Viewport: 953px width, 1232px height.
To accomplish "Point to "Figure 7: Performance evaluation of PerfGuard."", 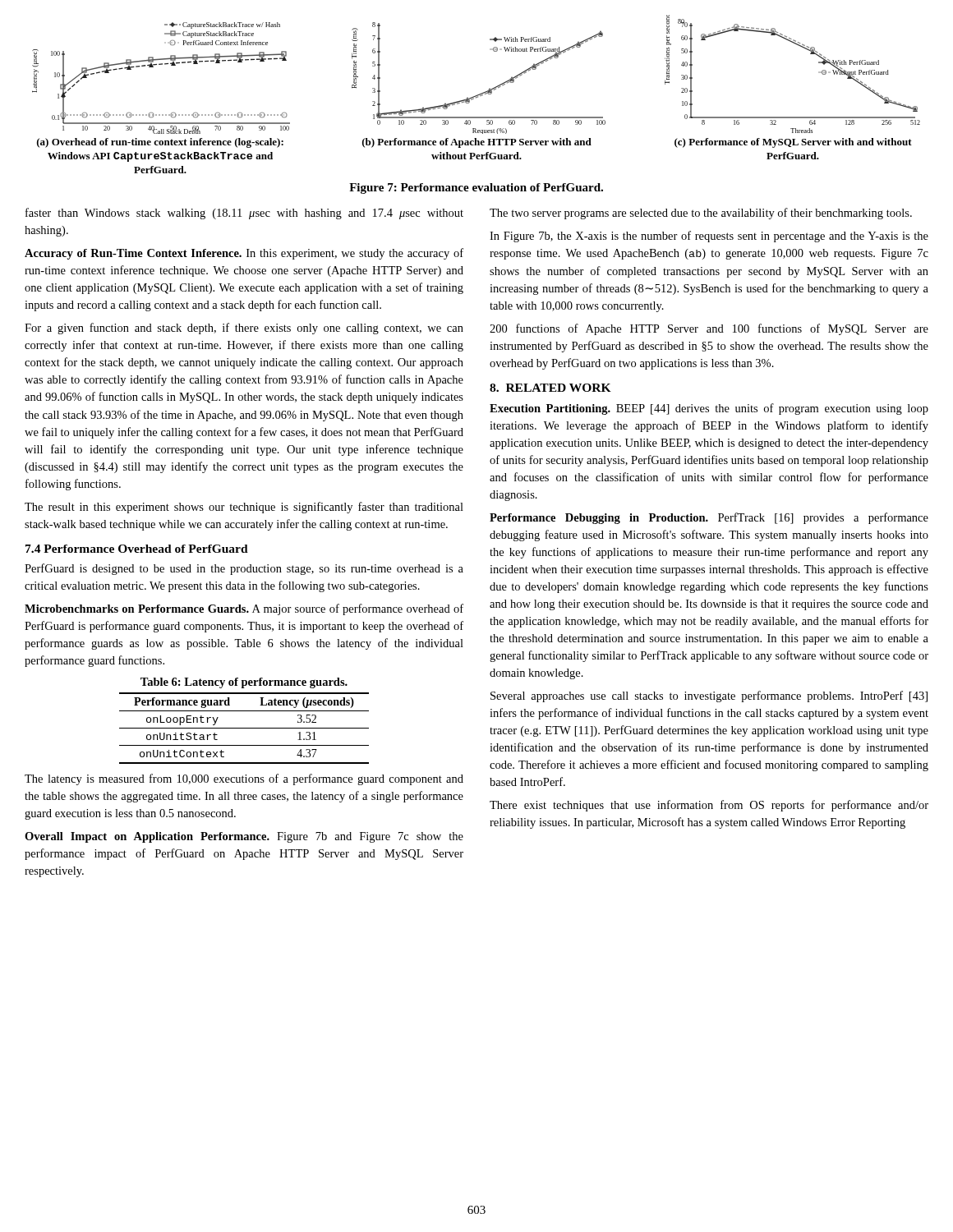I will 476,188.
